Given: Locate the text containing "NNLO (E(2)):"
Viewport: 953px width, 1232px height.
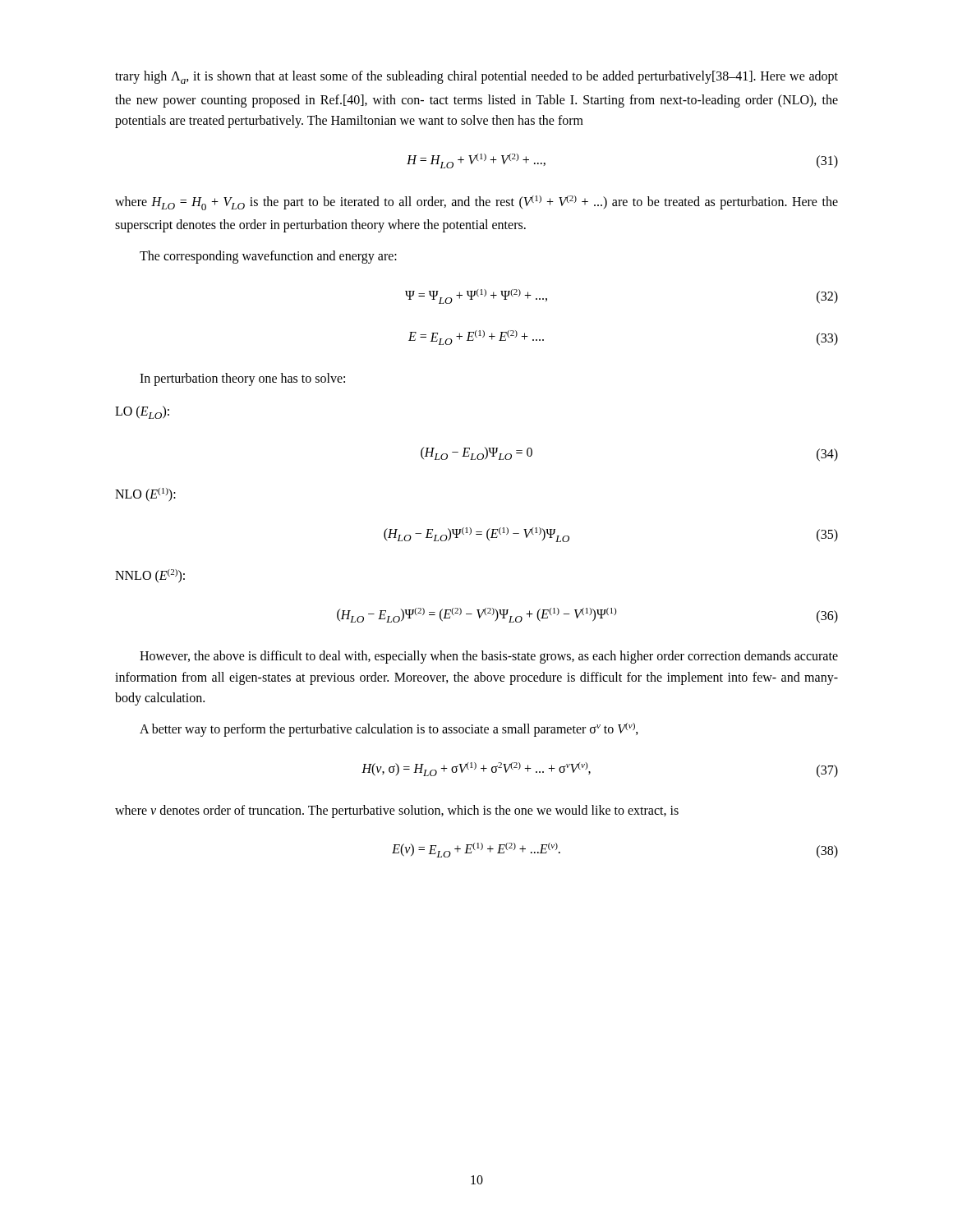Looking at the screenshot, I should 150,574.
